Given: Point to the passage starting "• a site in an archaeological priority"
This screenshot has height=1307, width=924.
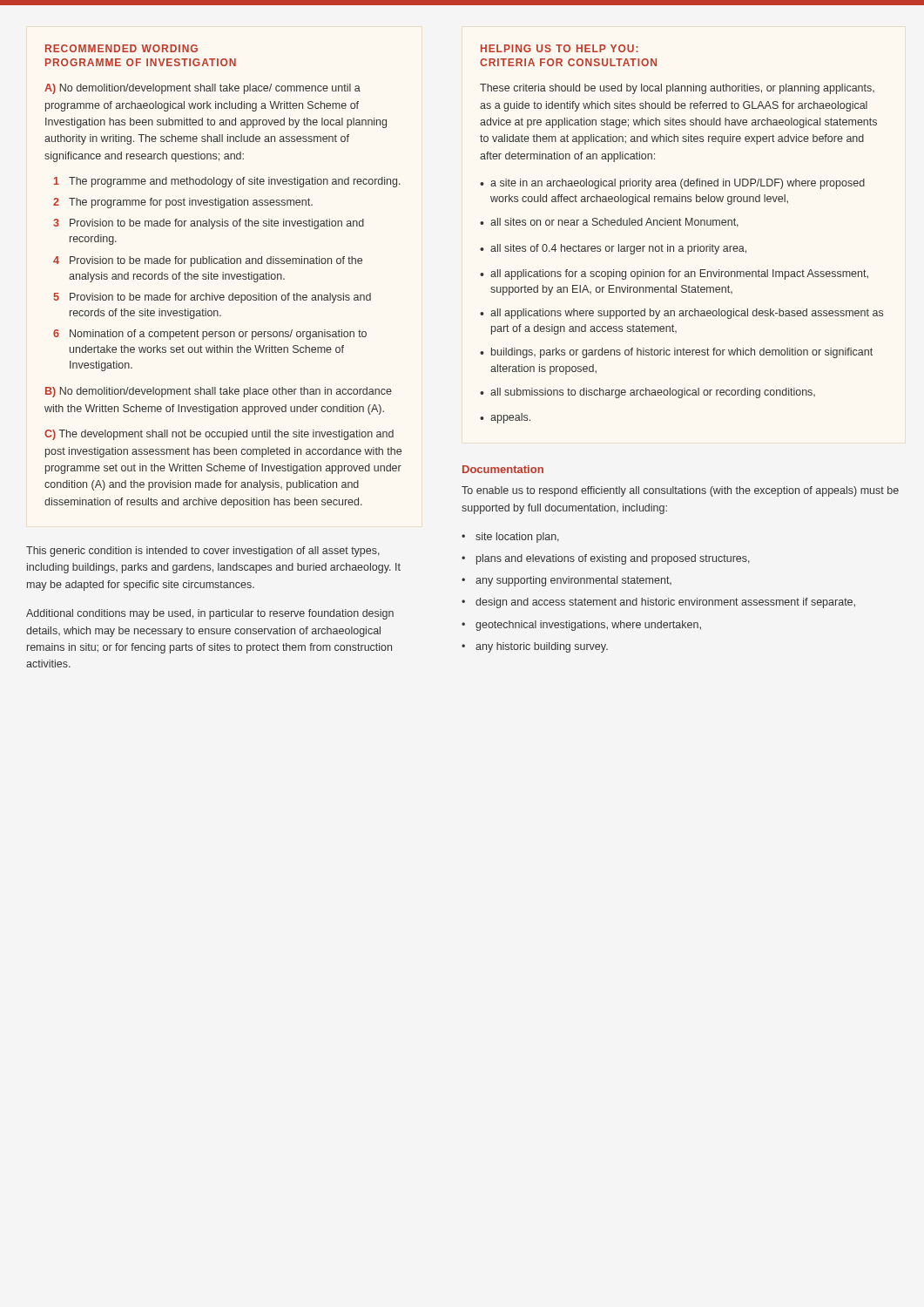Looking at the screenshot, I should tap(684, 191).
